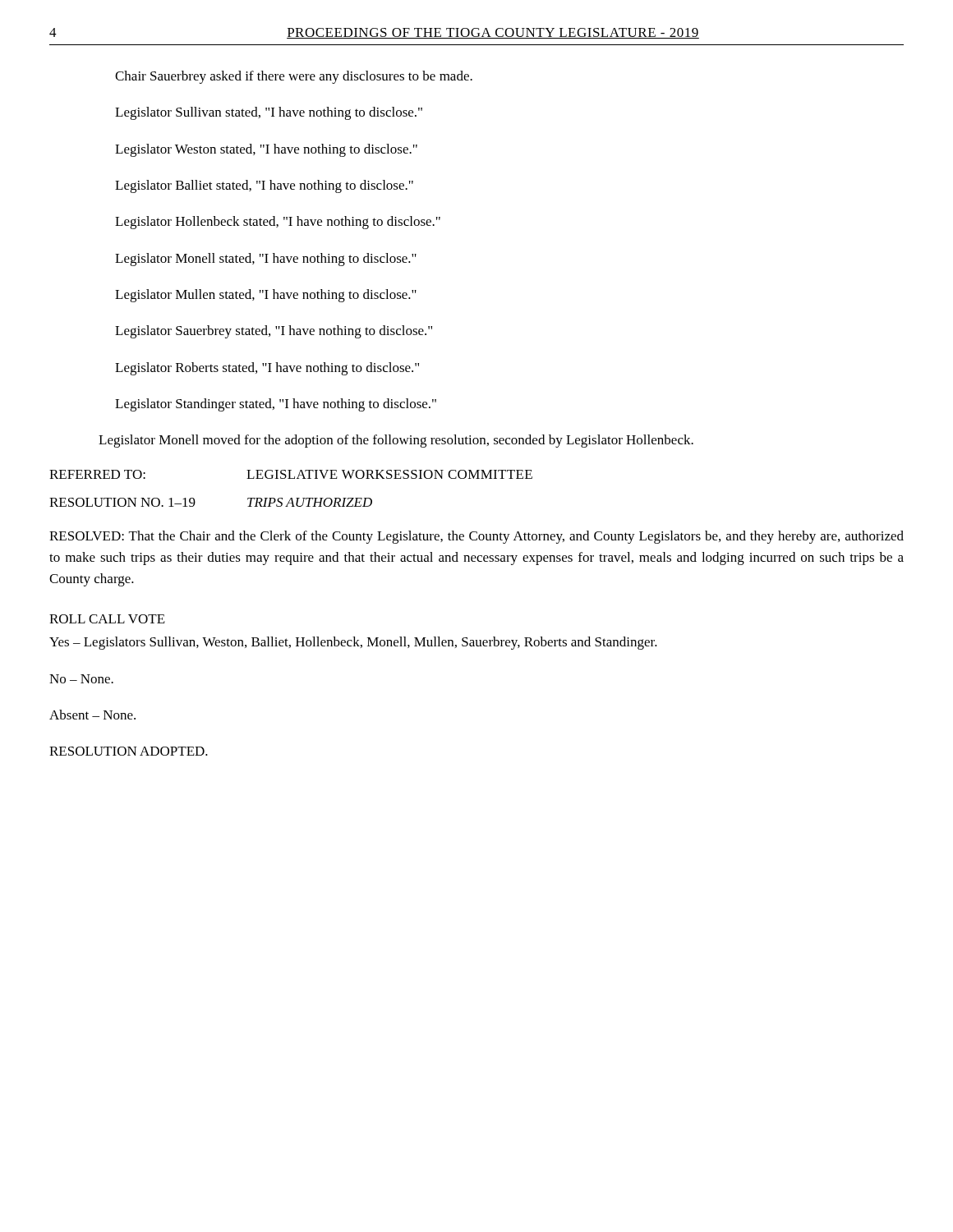953x1232 pixels.
Task: Point to the block beginning "Legislator Standinger stated, "I have"
Action: click(276, 404)
